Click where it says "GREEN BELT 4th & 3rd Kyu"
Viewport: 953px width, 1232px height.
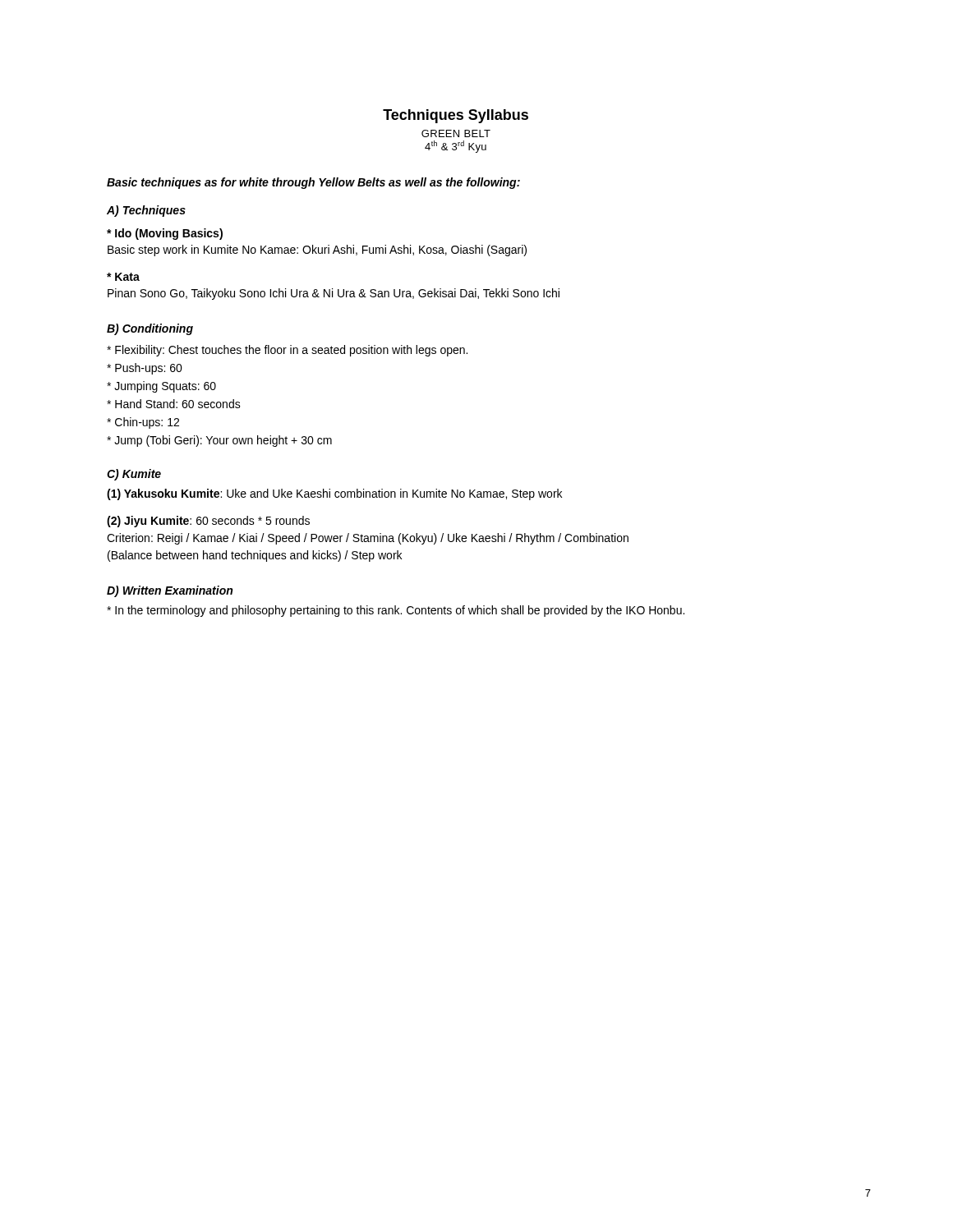pos(456,140)
